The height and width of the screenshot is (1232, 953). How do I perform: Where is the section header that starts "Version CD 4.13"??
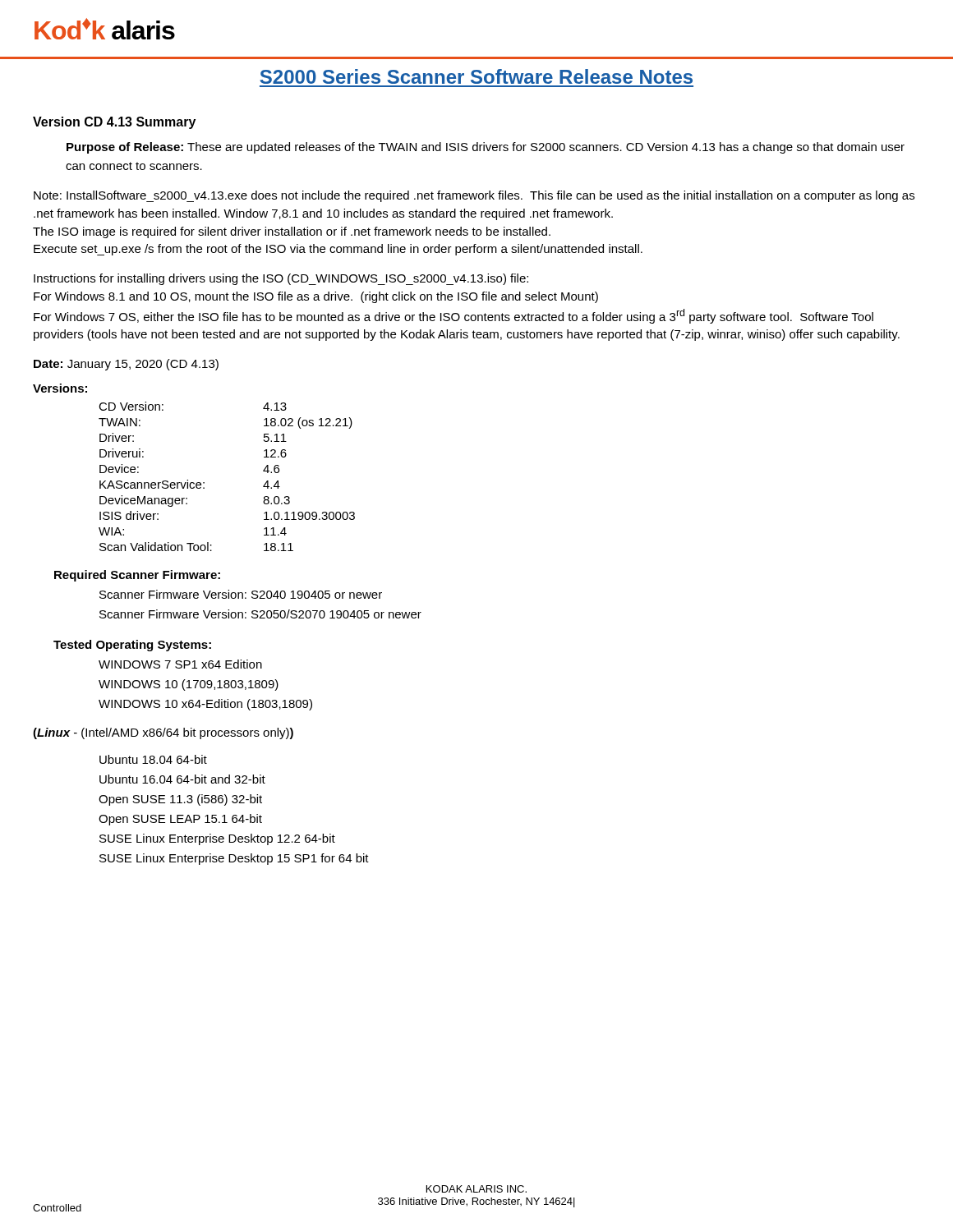(x=114, y=122)
